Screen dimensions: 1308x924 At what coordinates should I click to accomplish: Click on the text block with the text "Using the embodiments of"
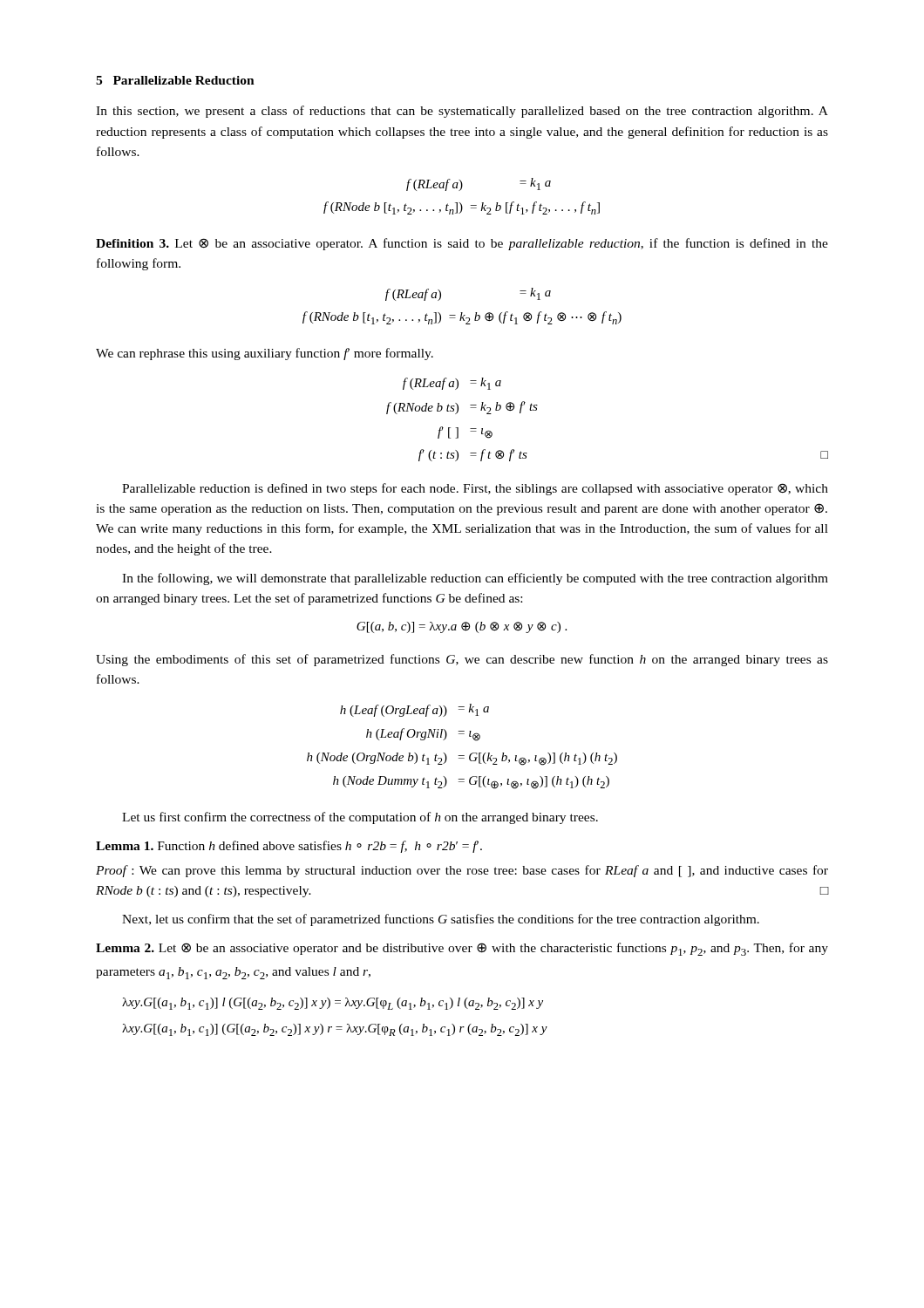tap(462, 669)
